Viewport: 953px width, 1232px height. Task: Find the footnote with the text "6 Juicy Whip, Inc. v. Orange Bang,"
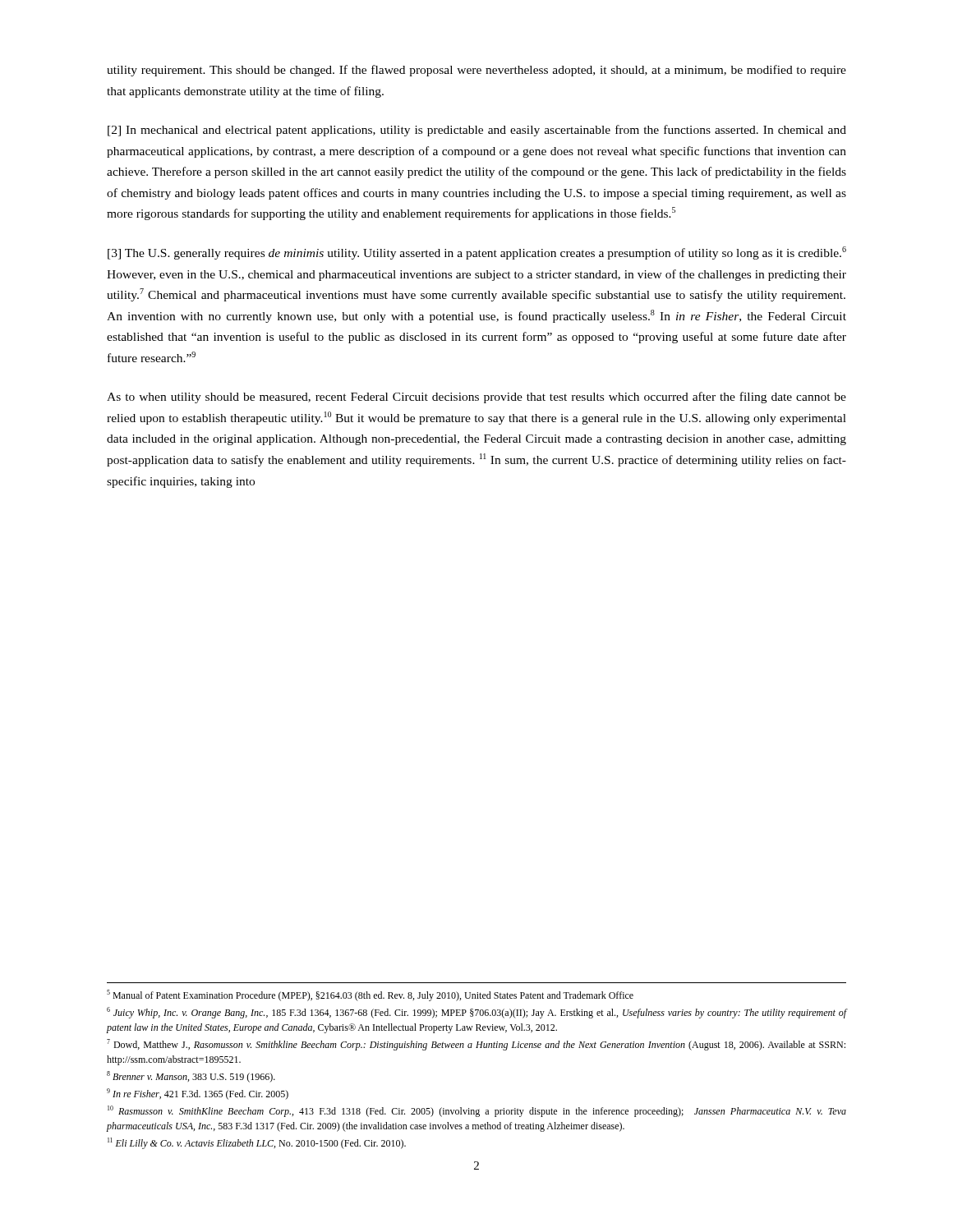476,1020
